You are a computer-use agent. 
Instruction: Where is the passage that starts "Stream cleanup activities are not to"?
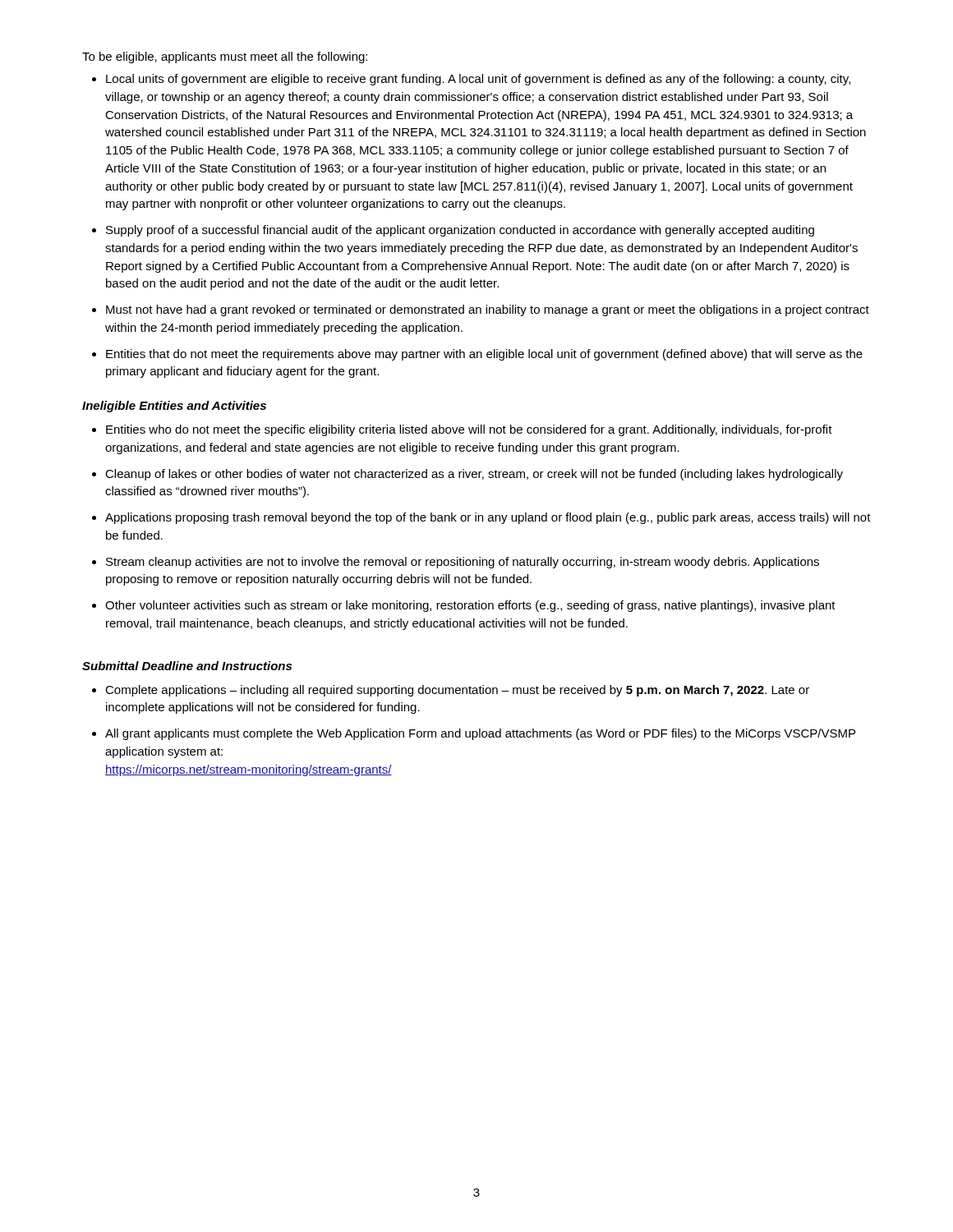[x=462, y=570]
